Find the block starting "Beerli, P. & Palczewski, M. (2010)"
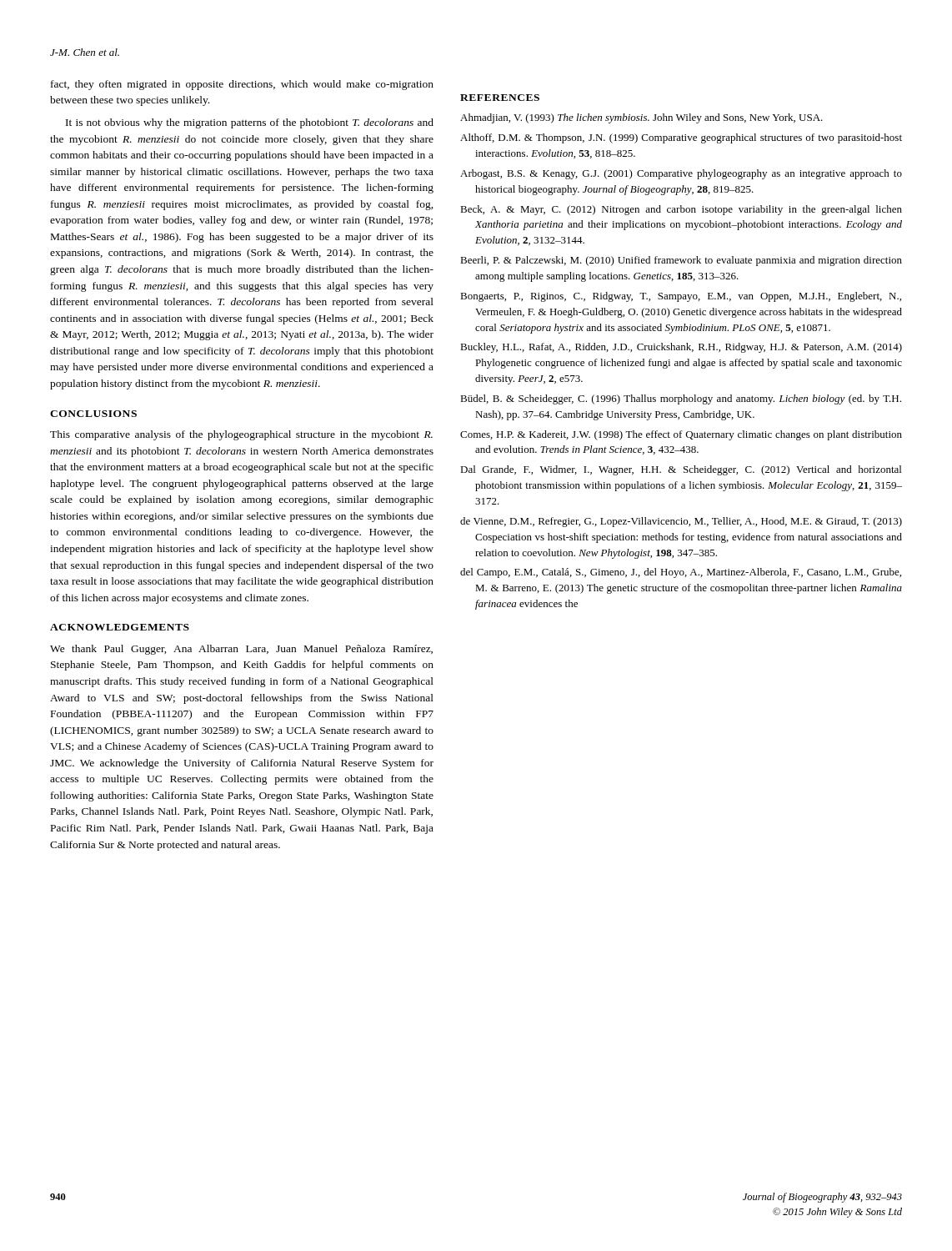 (x=681, y=269)
